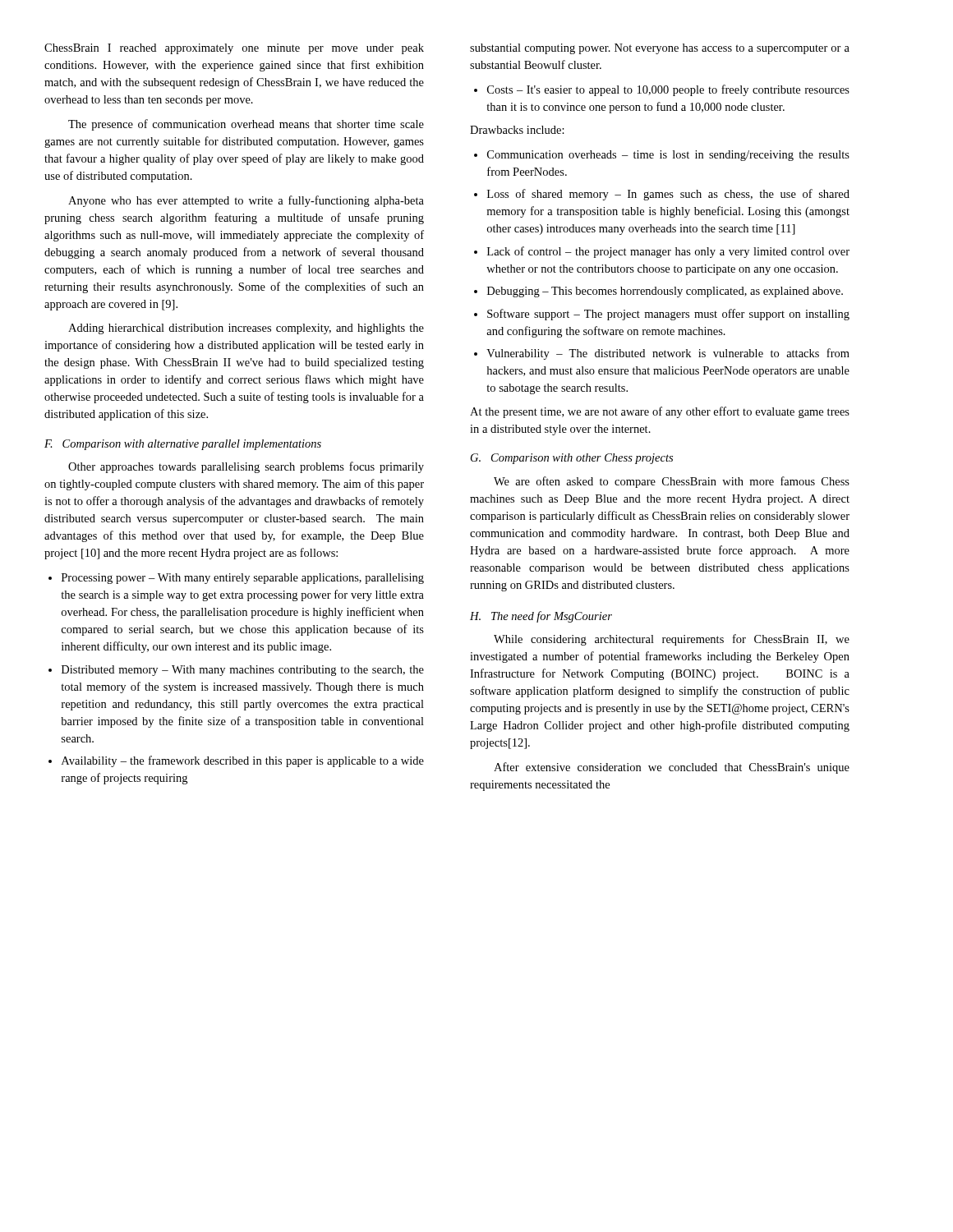
Task: Where is the passage that starts "Processing power – With many entirely separable"?
Action: [x=242, y=612]
